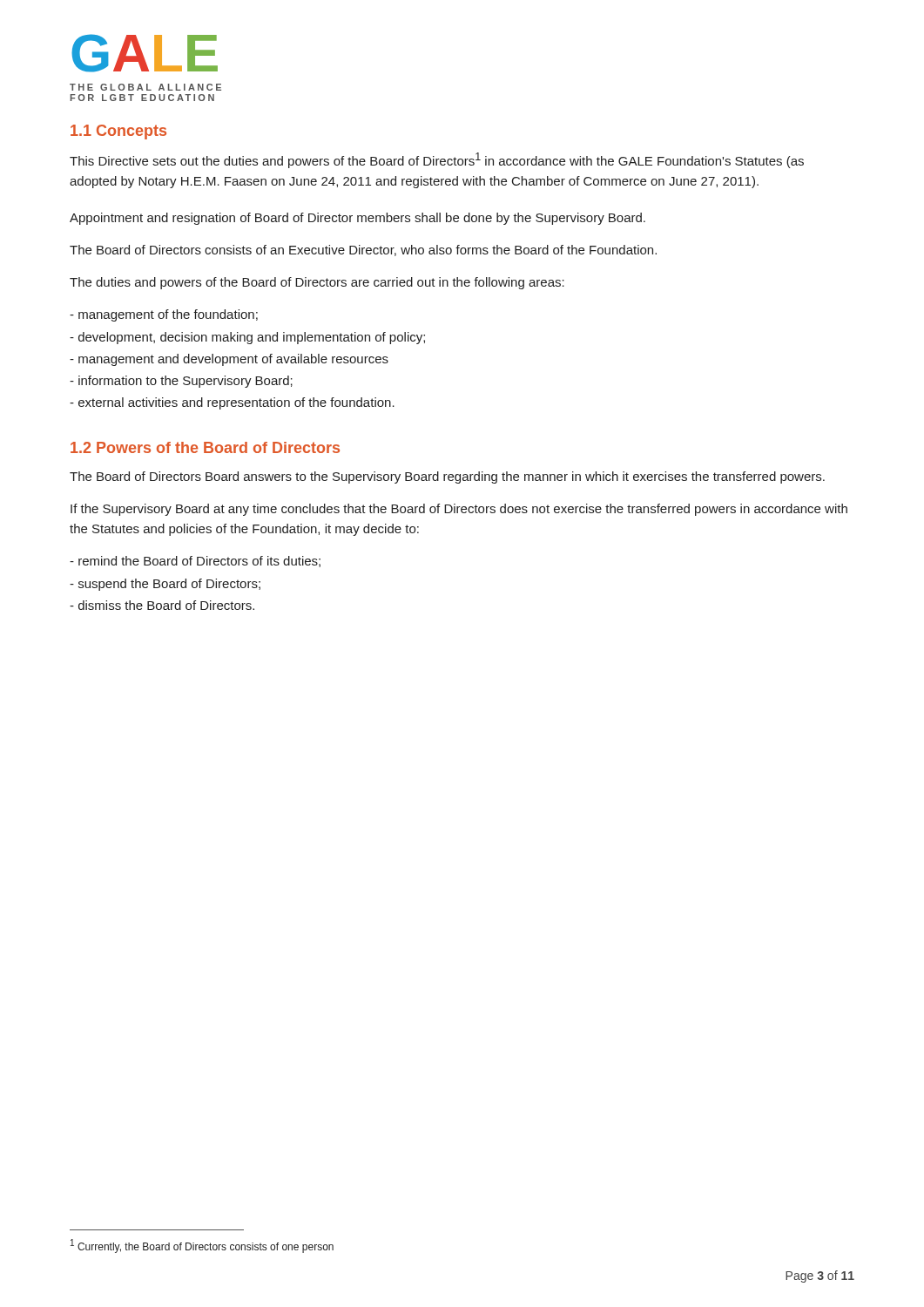Screen dimensions: 1307x924
Task: Find the block starting "management and development"
Action: 229,358
